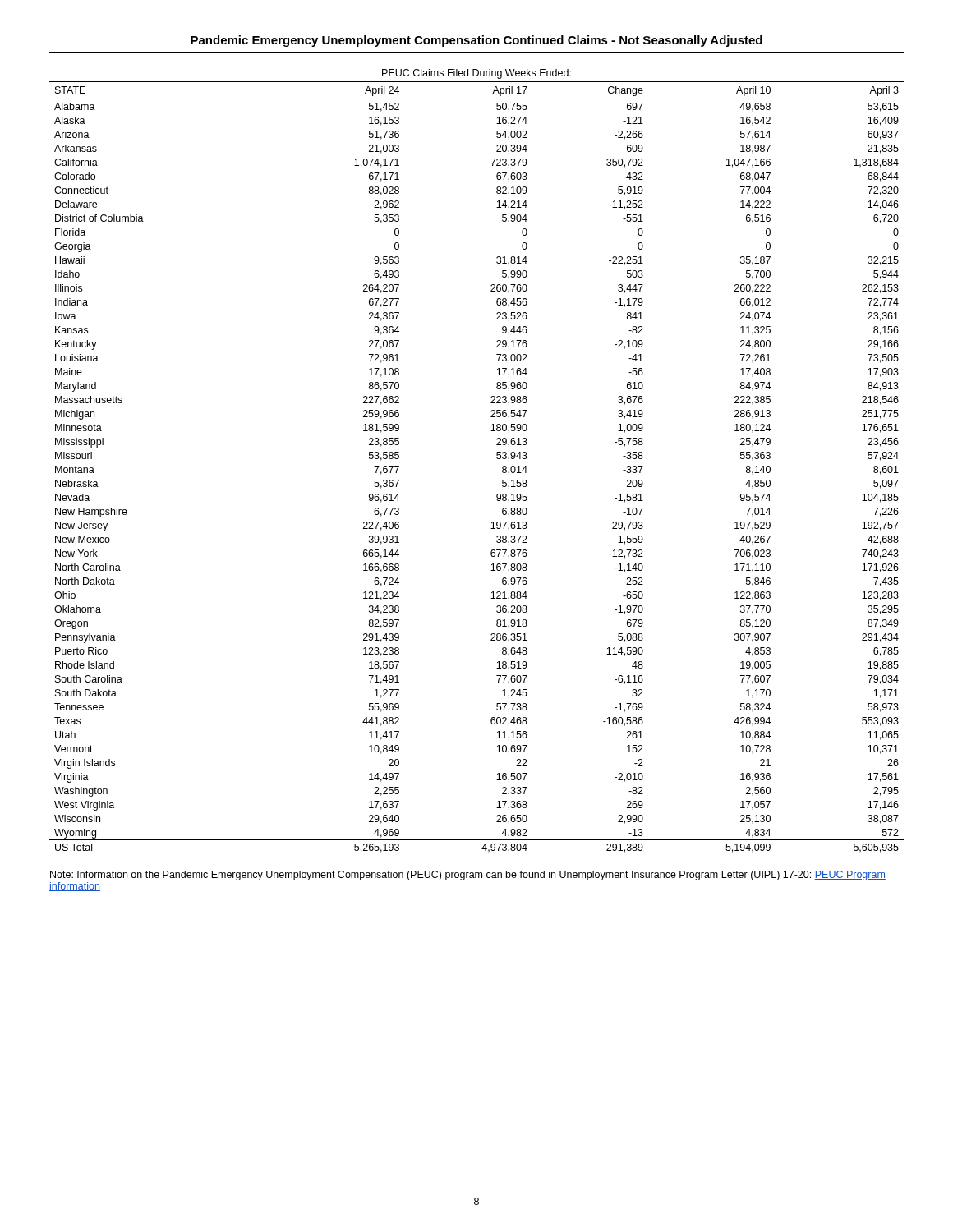Screen dimensions: 1232x953
Task: Find the passage starting "Pandemic Emergency Unemployment Compensation Continued Claims - Not"
Action: pyautogui.click(x=476, y=40)
